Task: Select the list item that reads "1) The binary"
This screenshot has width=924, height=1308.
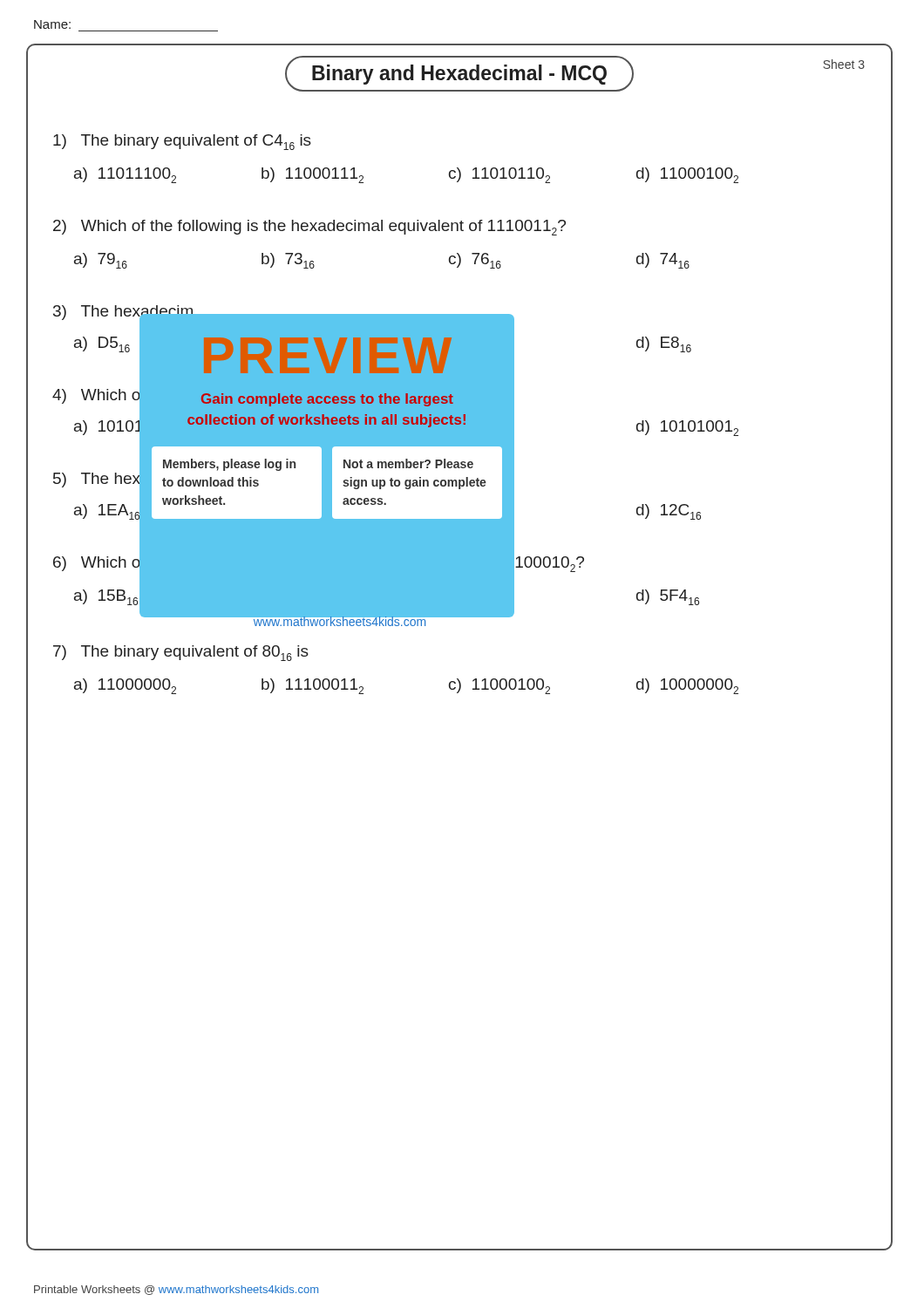Action: [459, 158]
